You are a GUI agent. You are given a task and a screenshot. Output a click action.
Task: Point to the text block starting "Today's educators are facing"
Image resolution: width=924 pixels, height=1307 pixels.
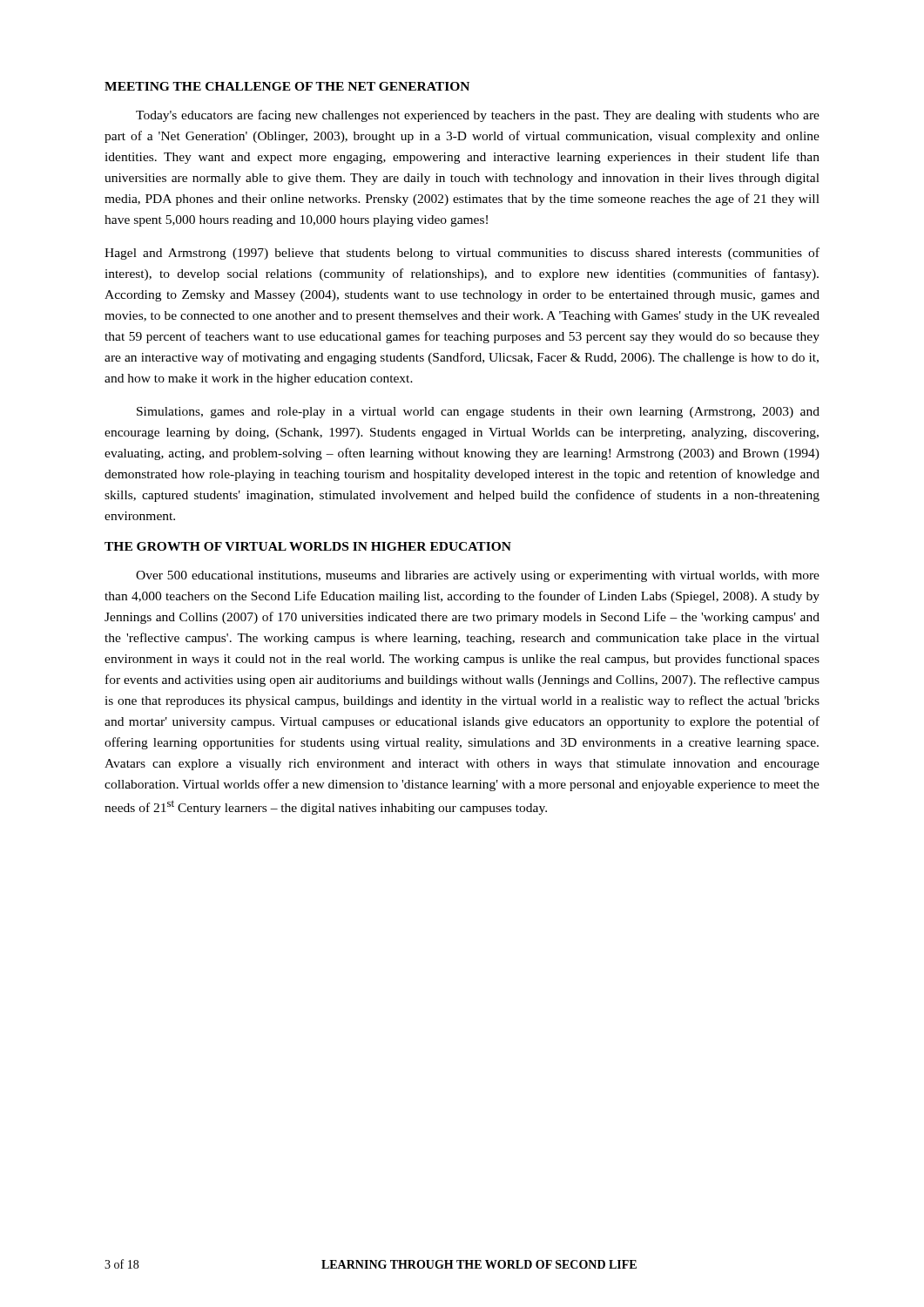tap(462, 167)
